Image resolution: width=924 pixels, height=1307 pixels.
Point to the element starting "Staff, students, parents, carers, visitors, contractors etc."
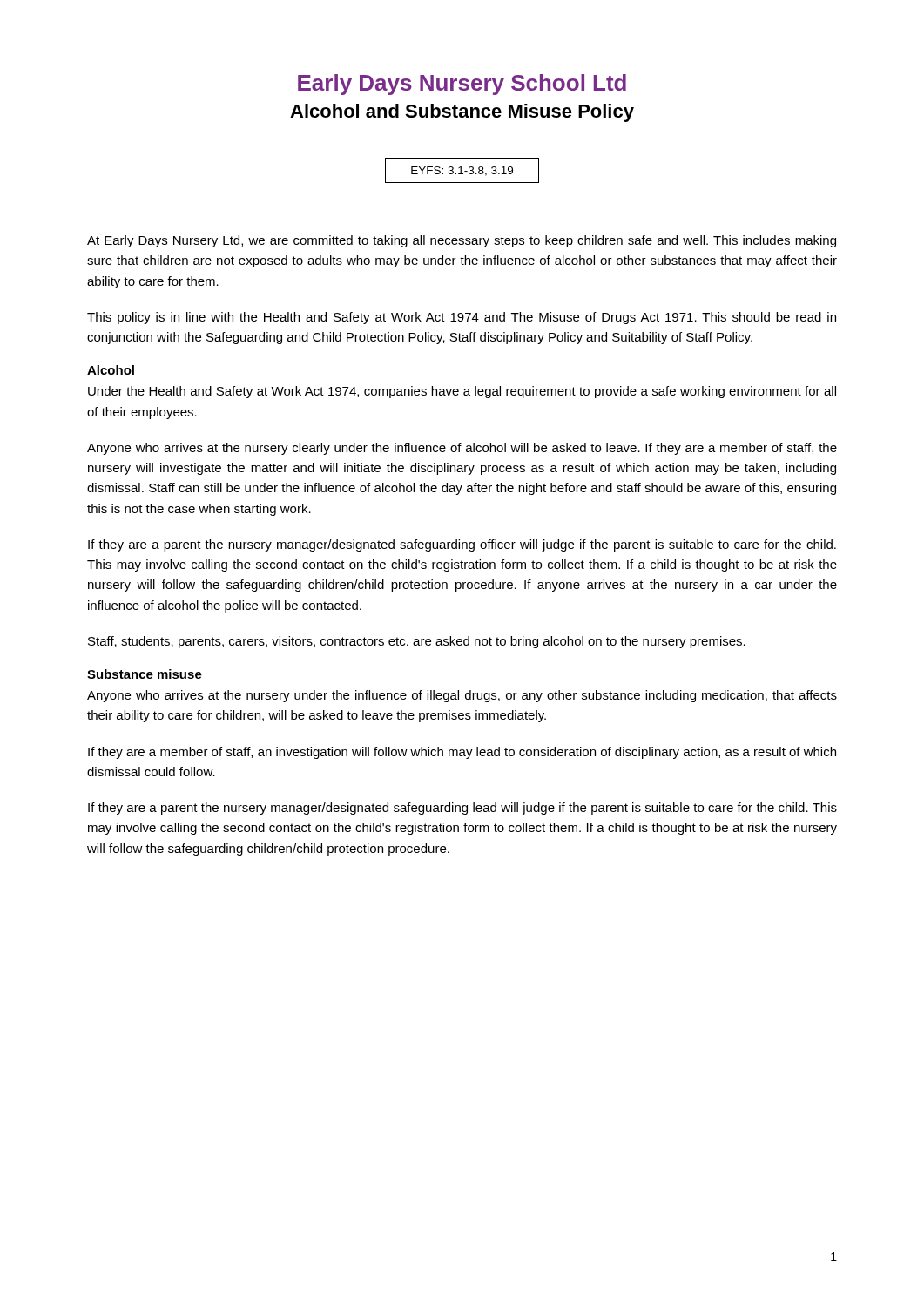417,641
